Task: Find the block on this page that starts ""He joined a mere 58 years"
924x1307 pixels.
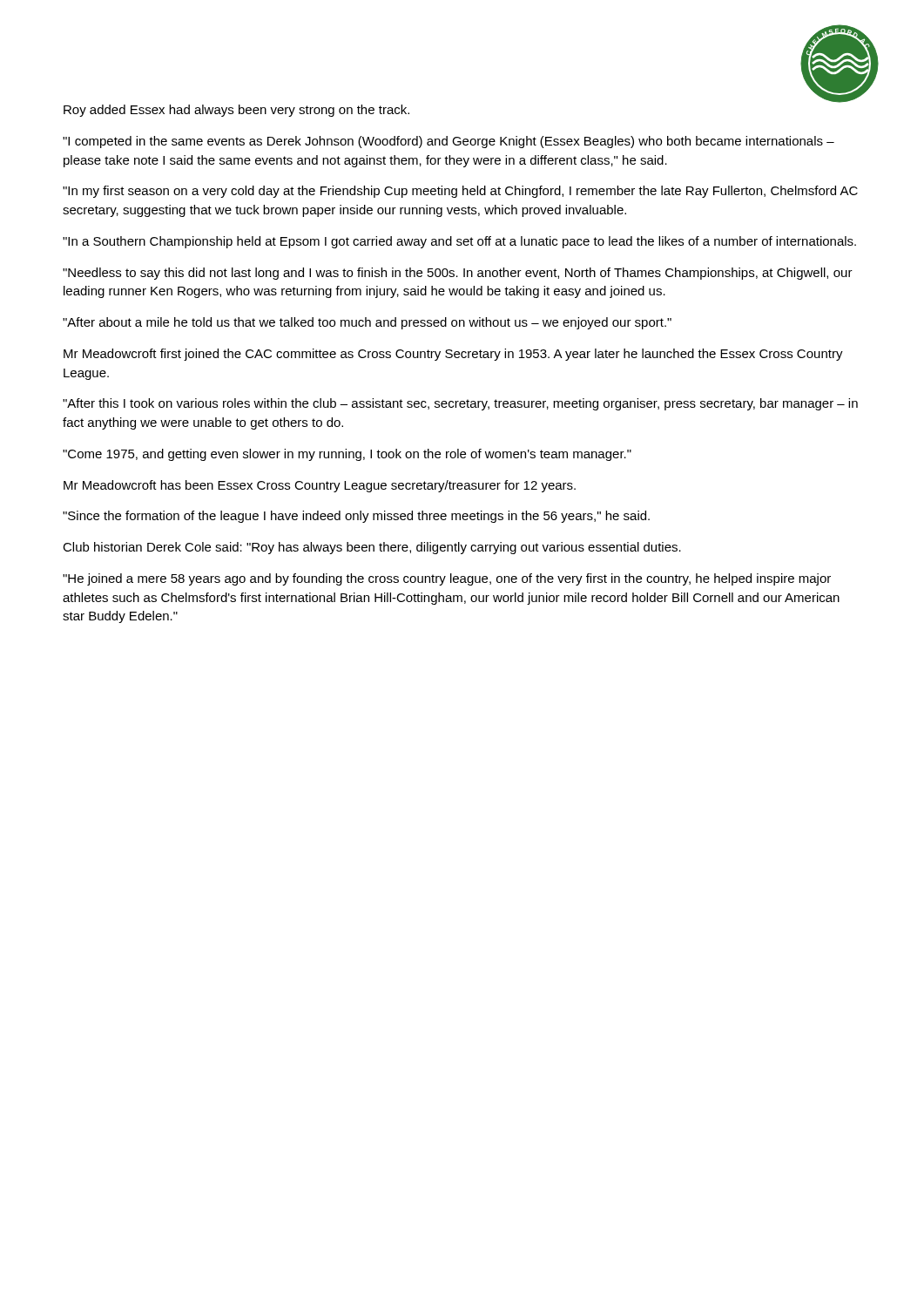Action: coord(462,597)
